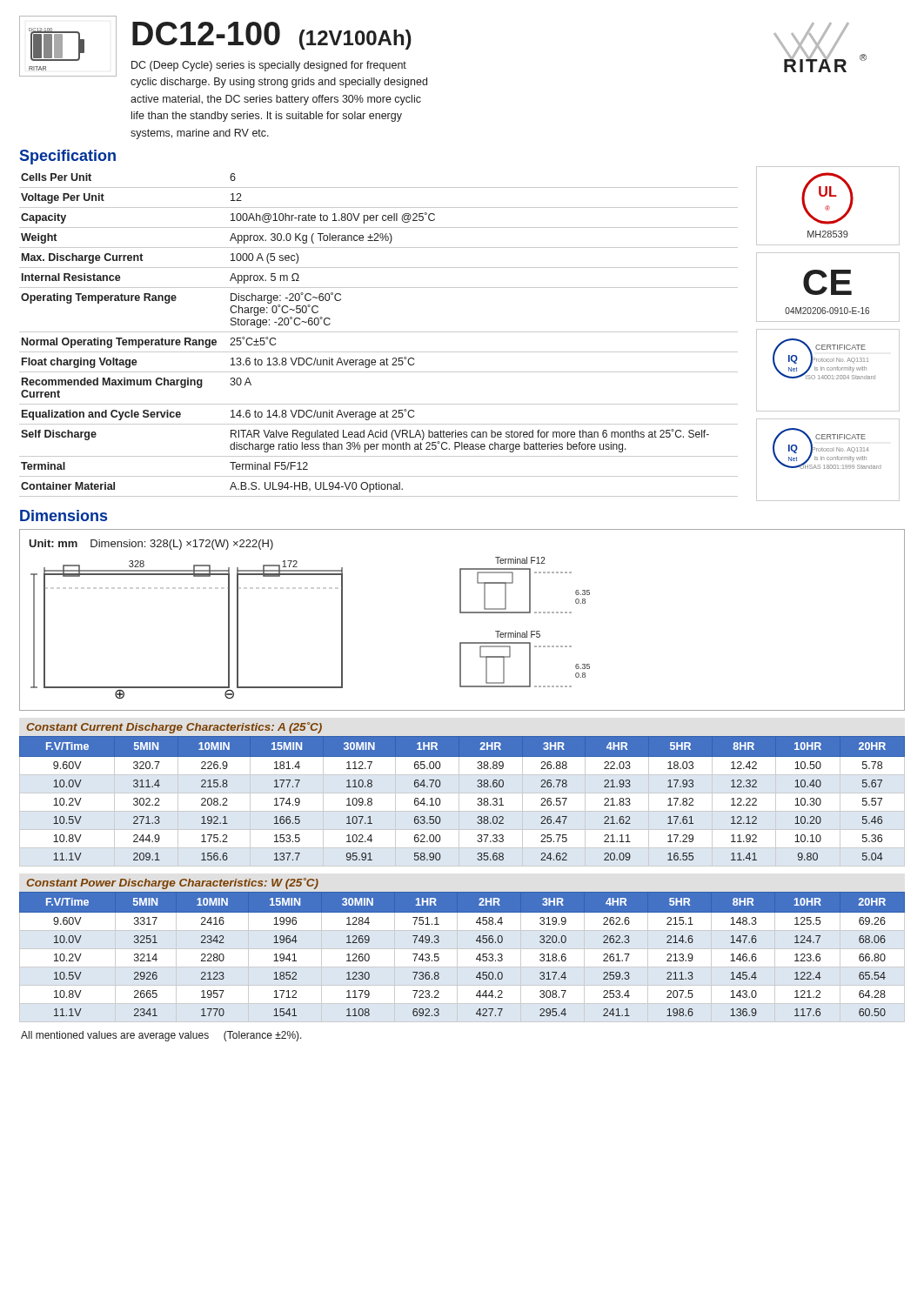
Task: Select the table that reads "261.7"
Action: [462, 957]
